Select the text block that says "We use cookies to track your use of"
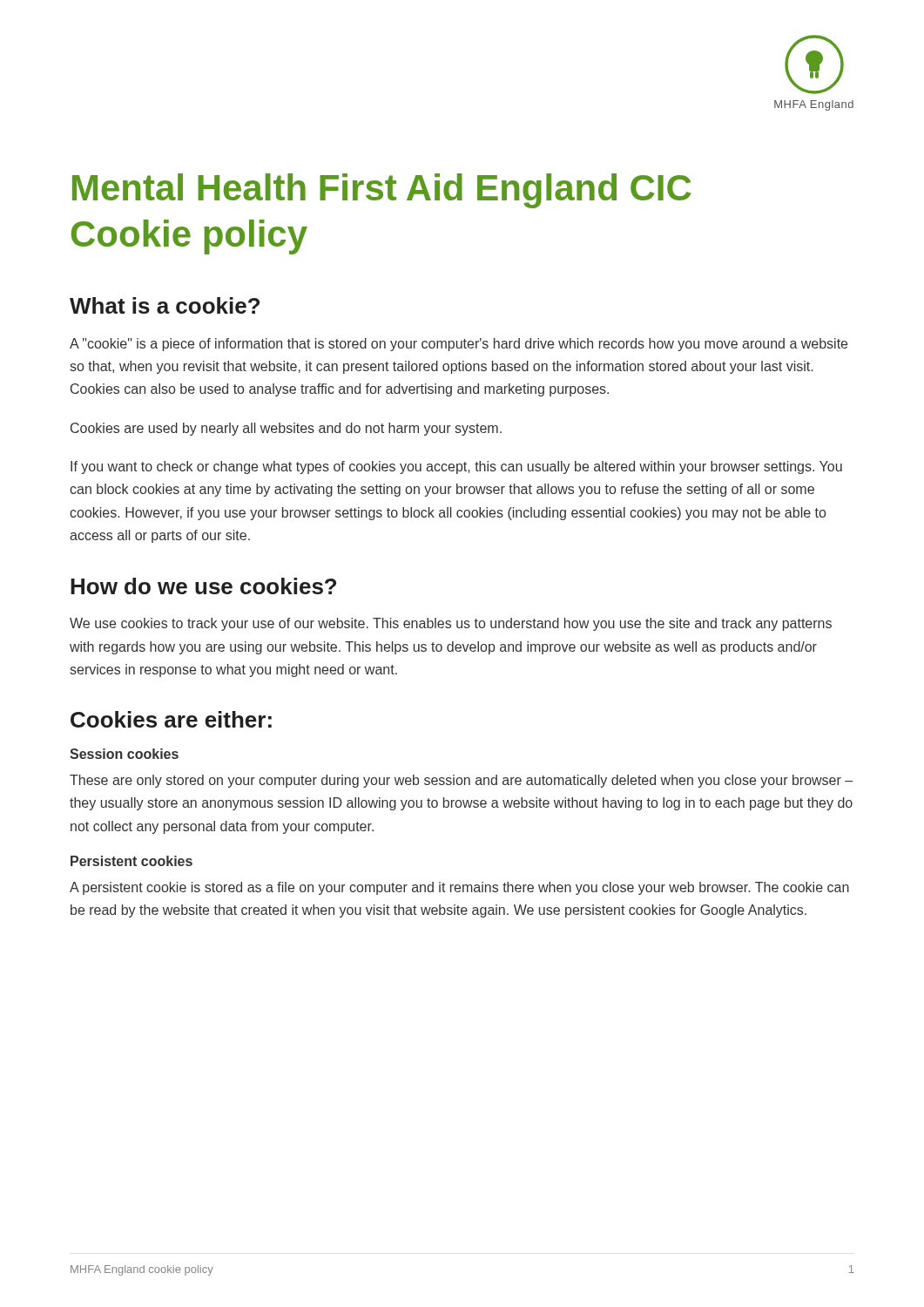 451,647
